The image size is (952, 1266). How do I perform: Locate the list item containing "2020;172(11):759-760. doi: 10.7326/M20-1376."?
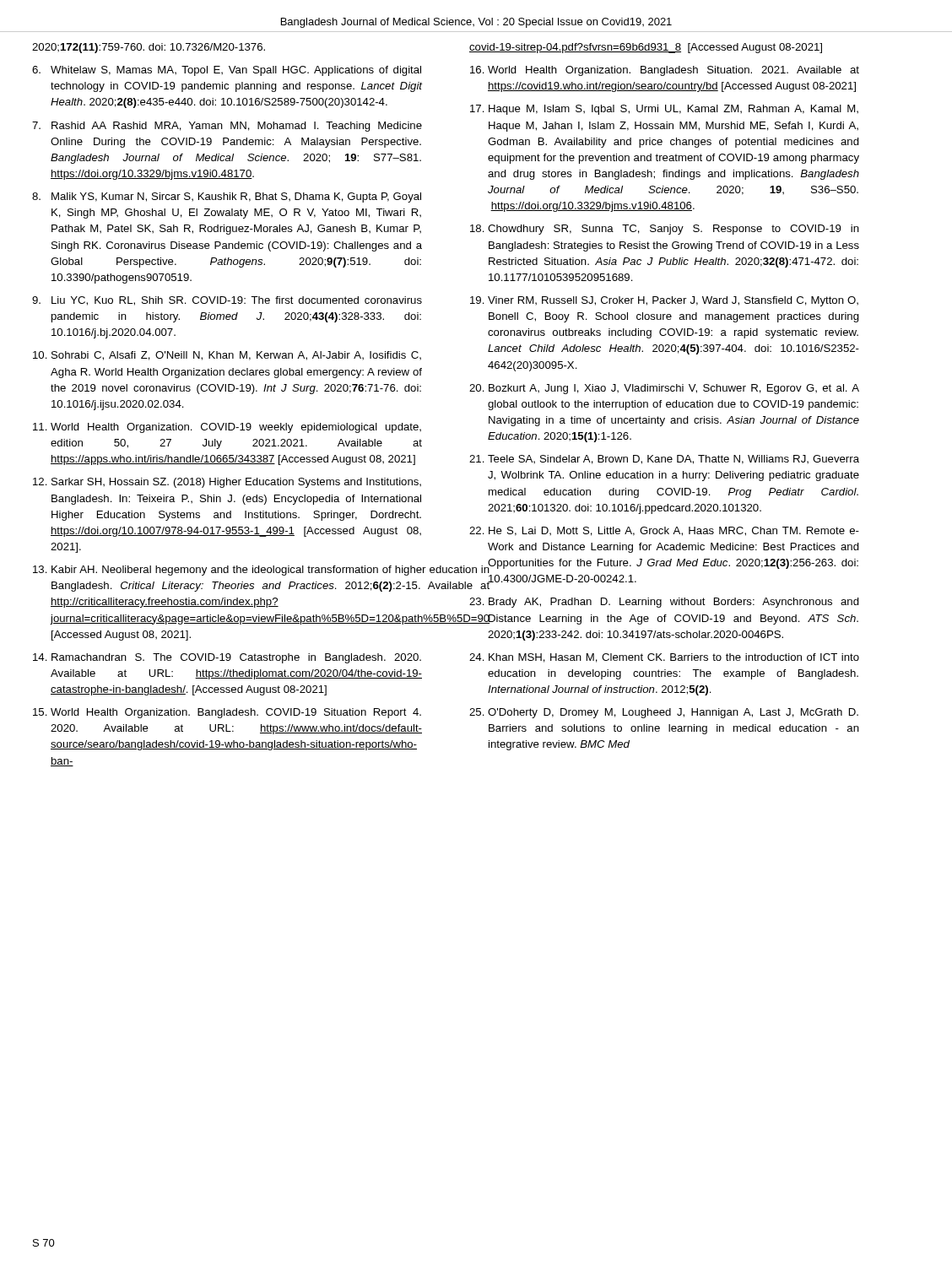[149, 47]
